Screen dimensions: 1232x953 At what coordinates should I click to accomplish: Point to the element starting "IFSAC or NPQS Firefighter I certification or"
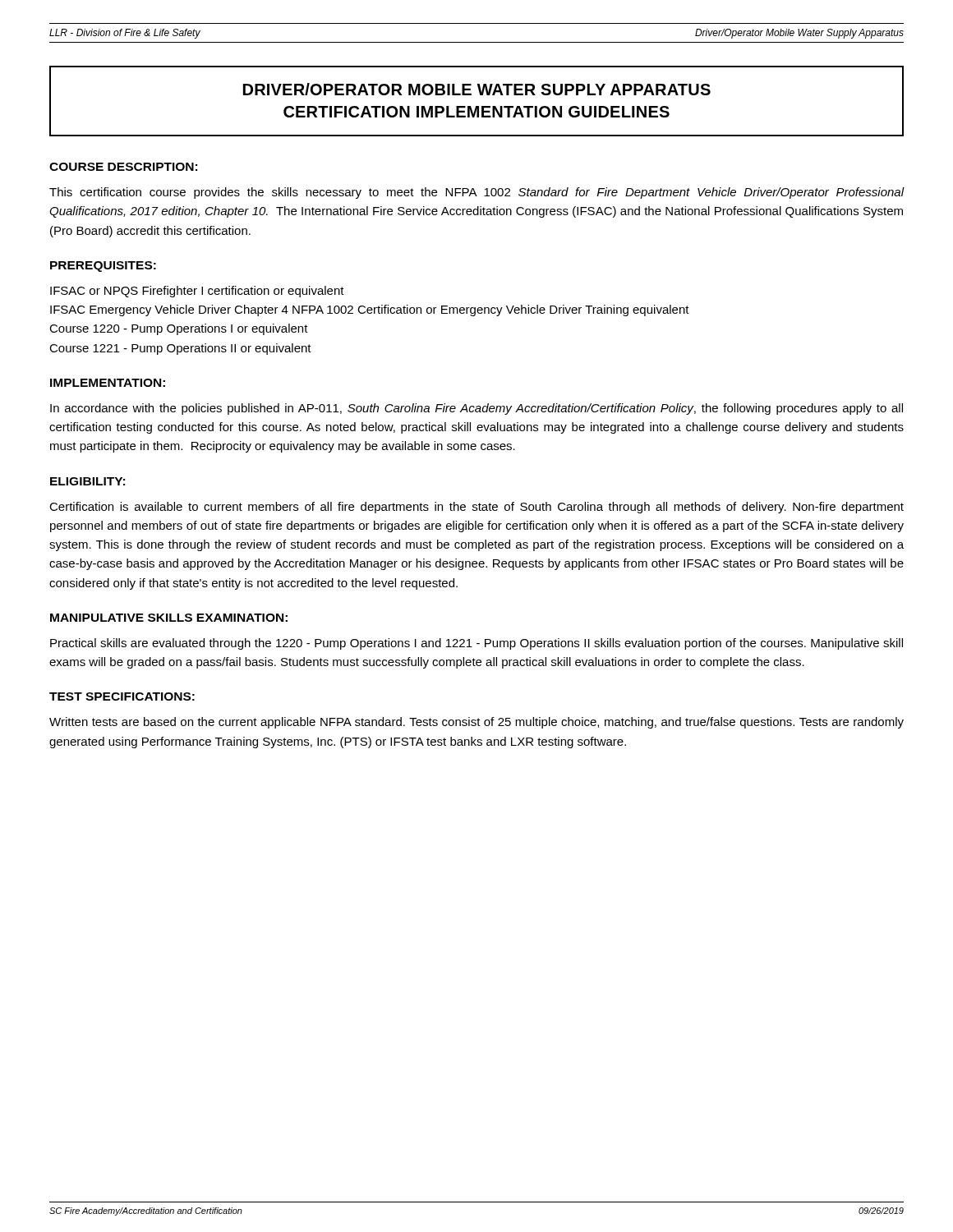tap(197, 290)
